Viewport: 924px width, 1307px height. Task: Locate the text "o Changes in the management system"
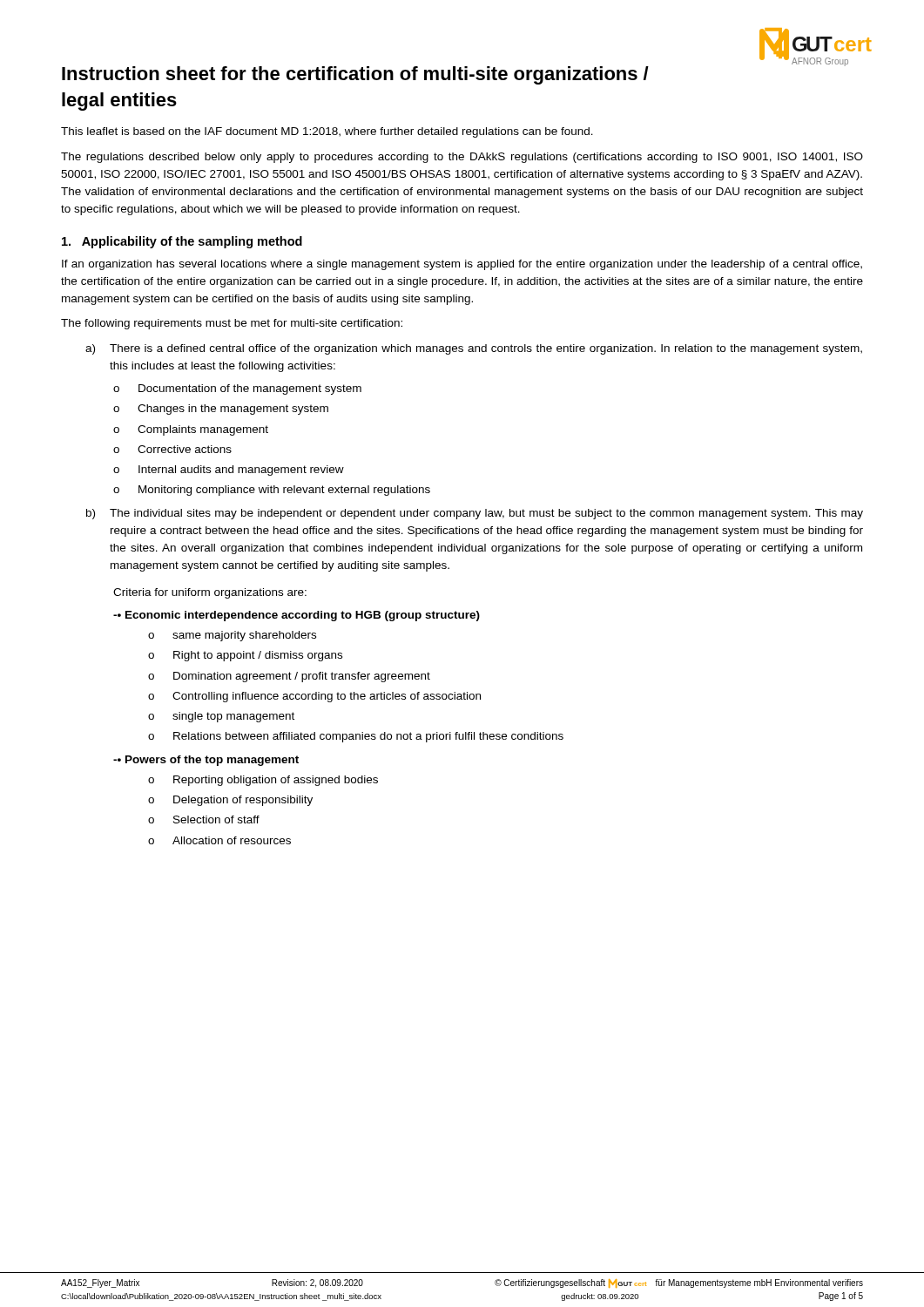221,410
